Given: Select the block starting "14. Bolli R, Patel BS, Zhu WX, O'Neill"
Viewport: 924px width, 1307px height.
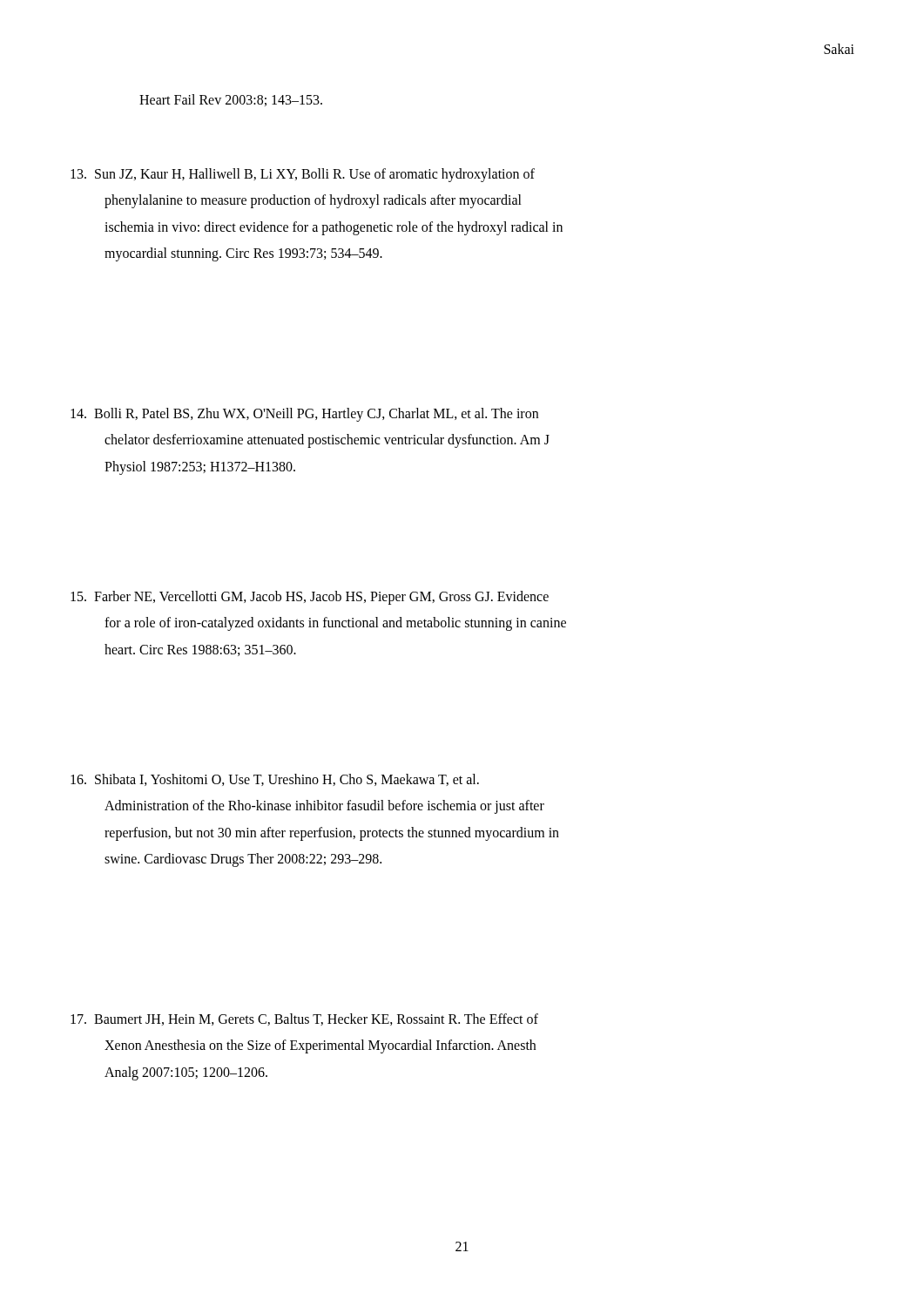Looking at the screenshot, I should point(445,443).
